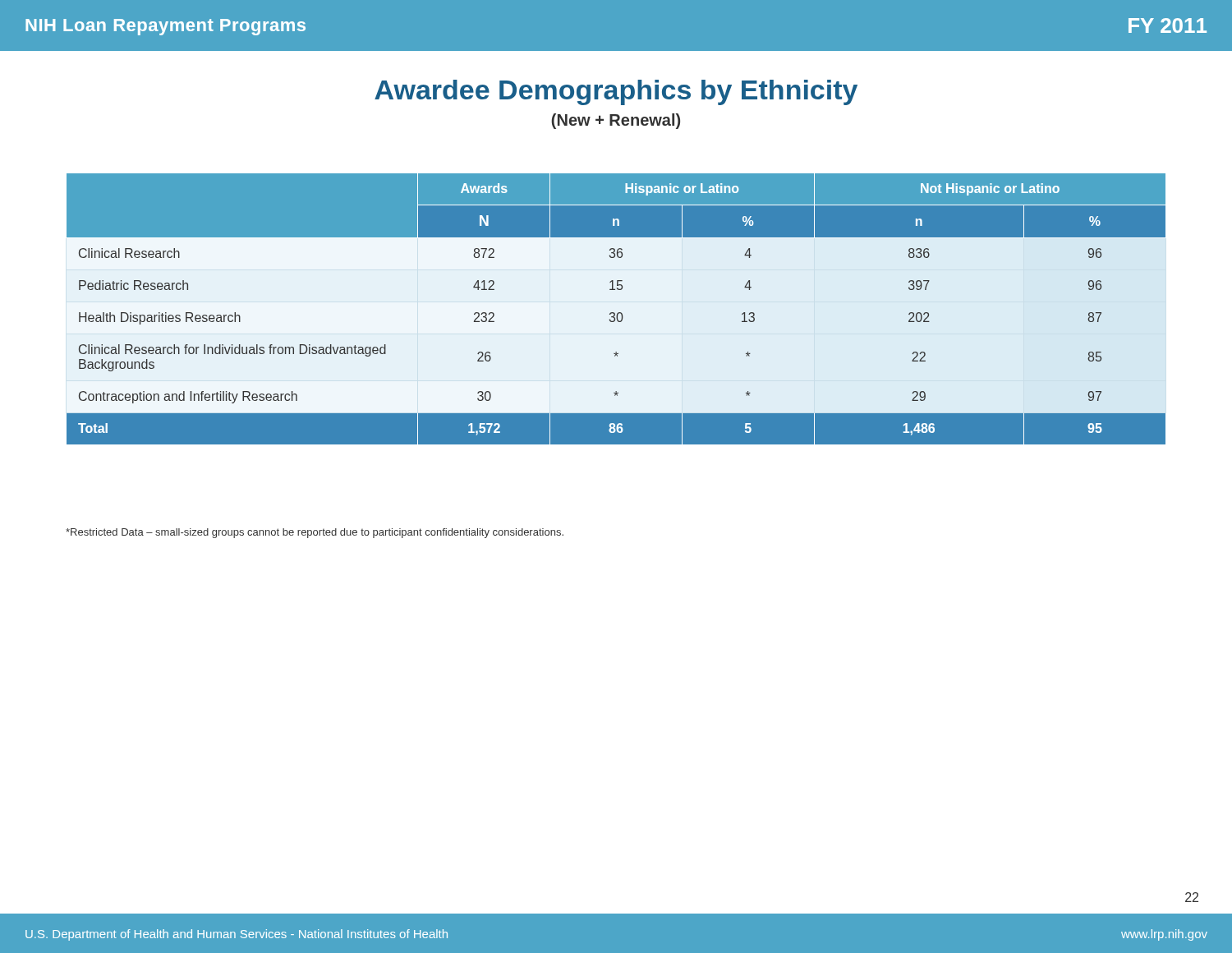The width and height of the screenshot is (1232, 953).
Task: Click on the element starting "Restricted Data – small-sized groups cannot"
Action: [315, 532]
